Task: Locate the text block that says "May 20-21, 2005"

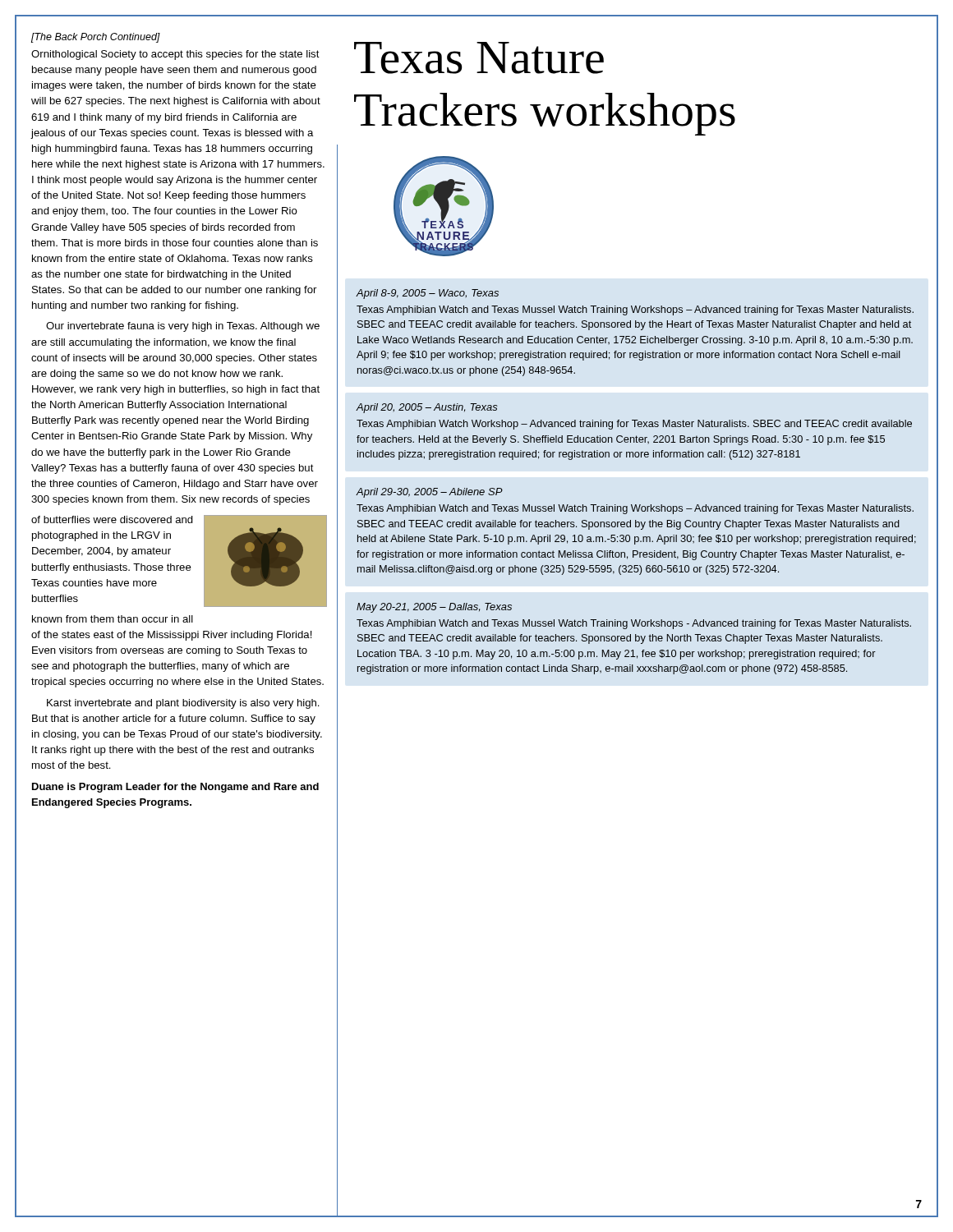Action: click(x=637, y=638)
